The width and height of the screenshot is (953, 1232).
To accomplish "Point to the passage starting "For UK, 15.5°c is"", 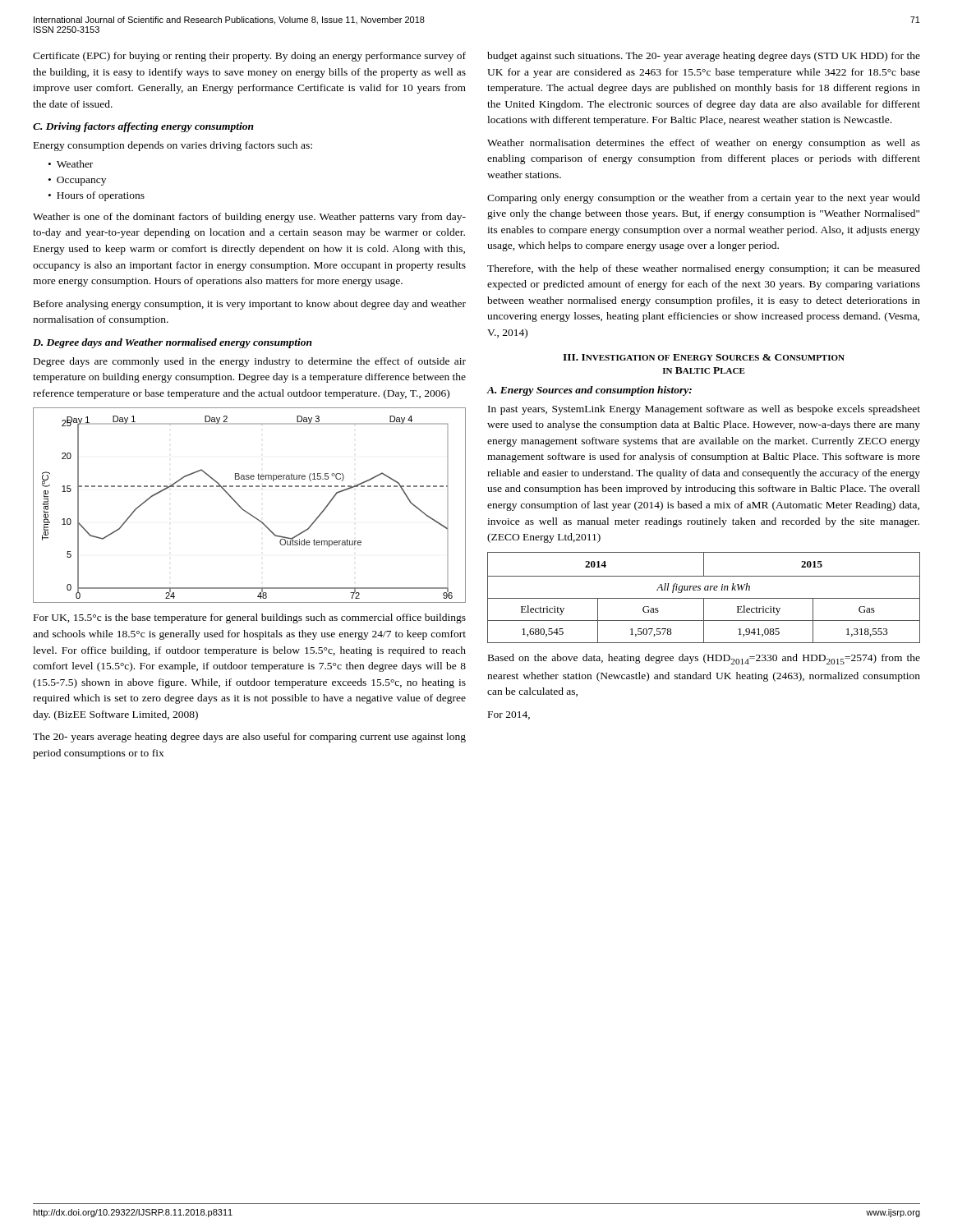I will click(249, 666).
